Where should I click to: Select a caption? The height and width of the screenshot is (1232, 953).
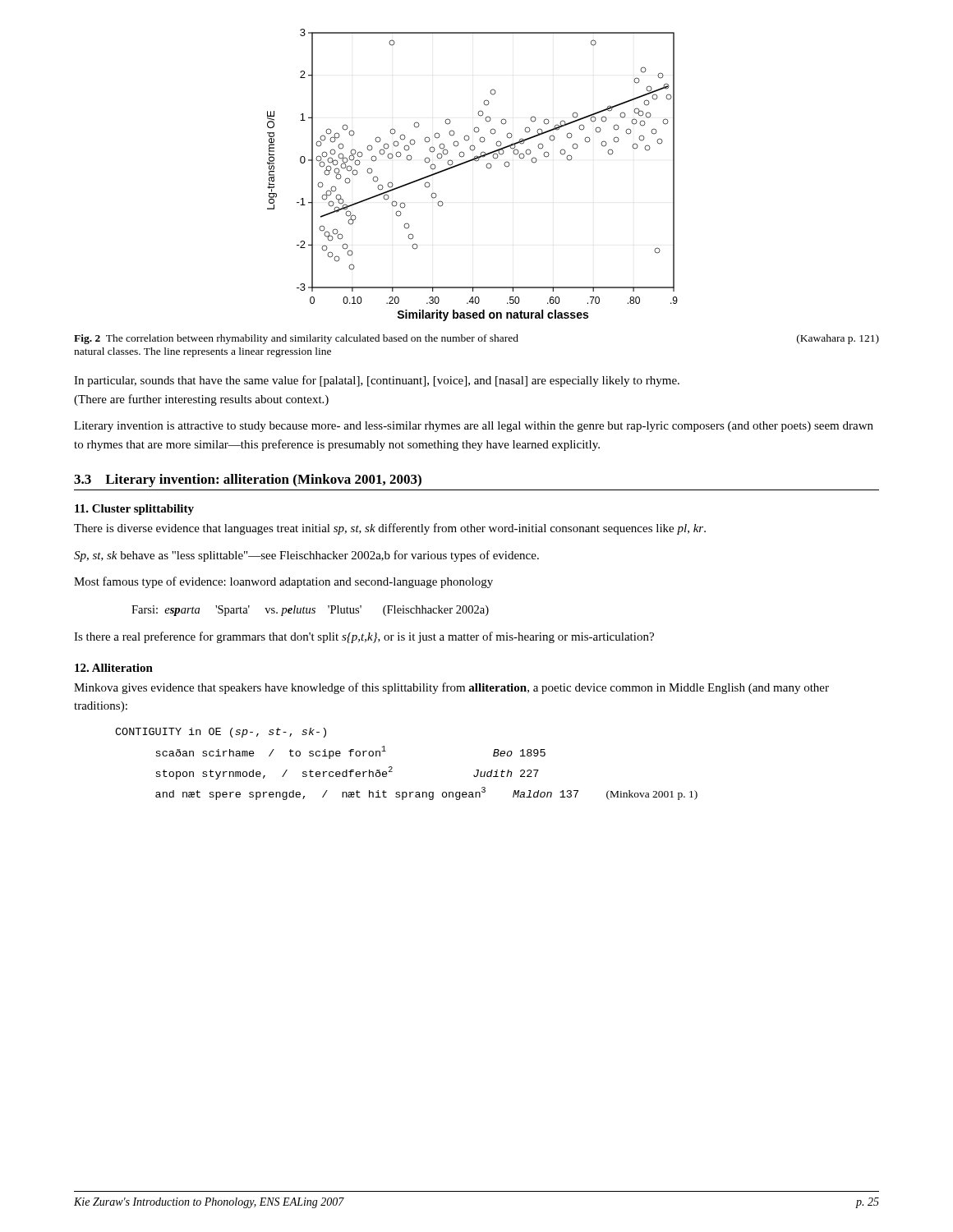[x=476, y=345]
